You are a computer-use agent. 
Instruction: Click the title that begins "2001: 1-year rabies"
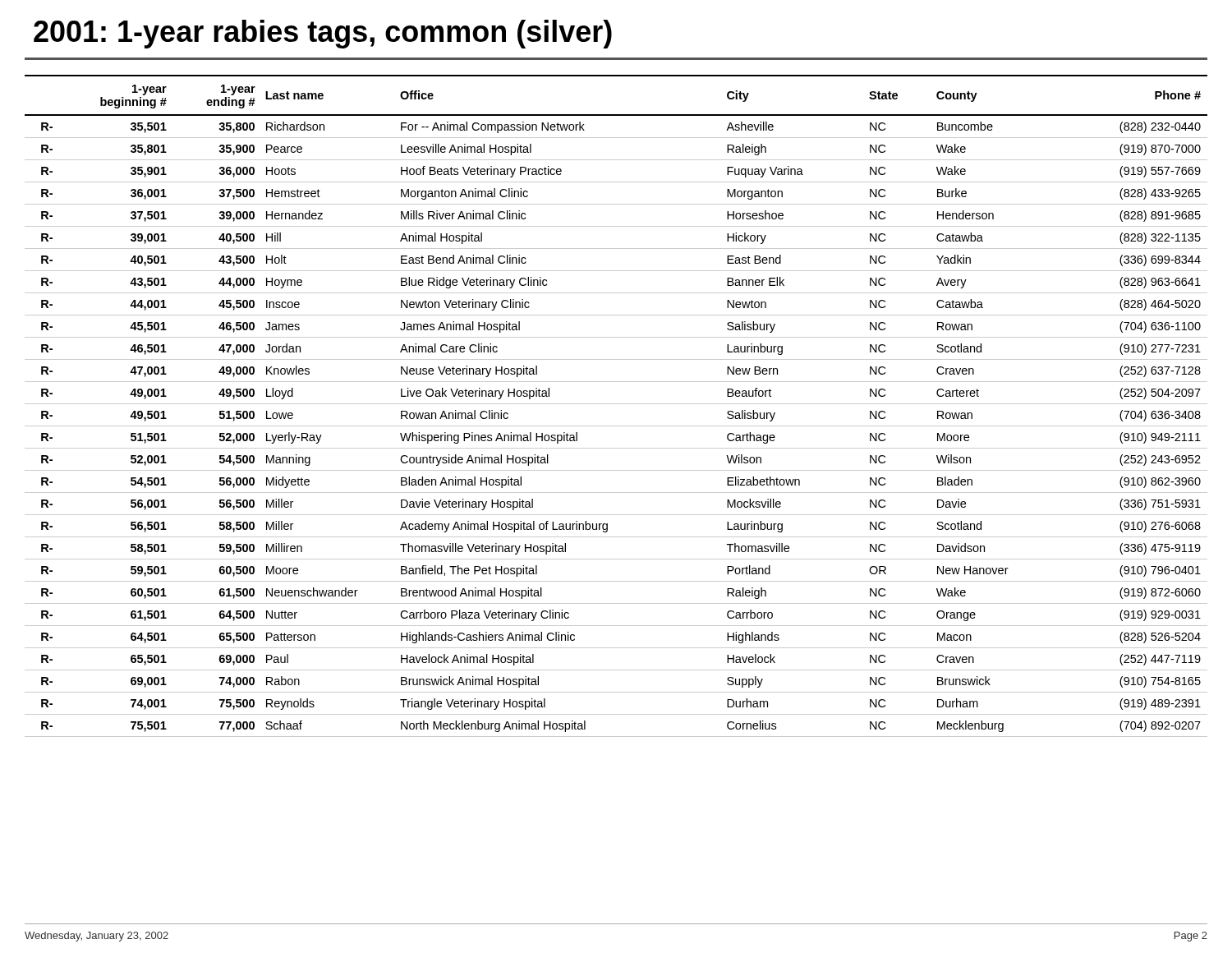click(x=616, y=32)
